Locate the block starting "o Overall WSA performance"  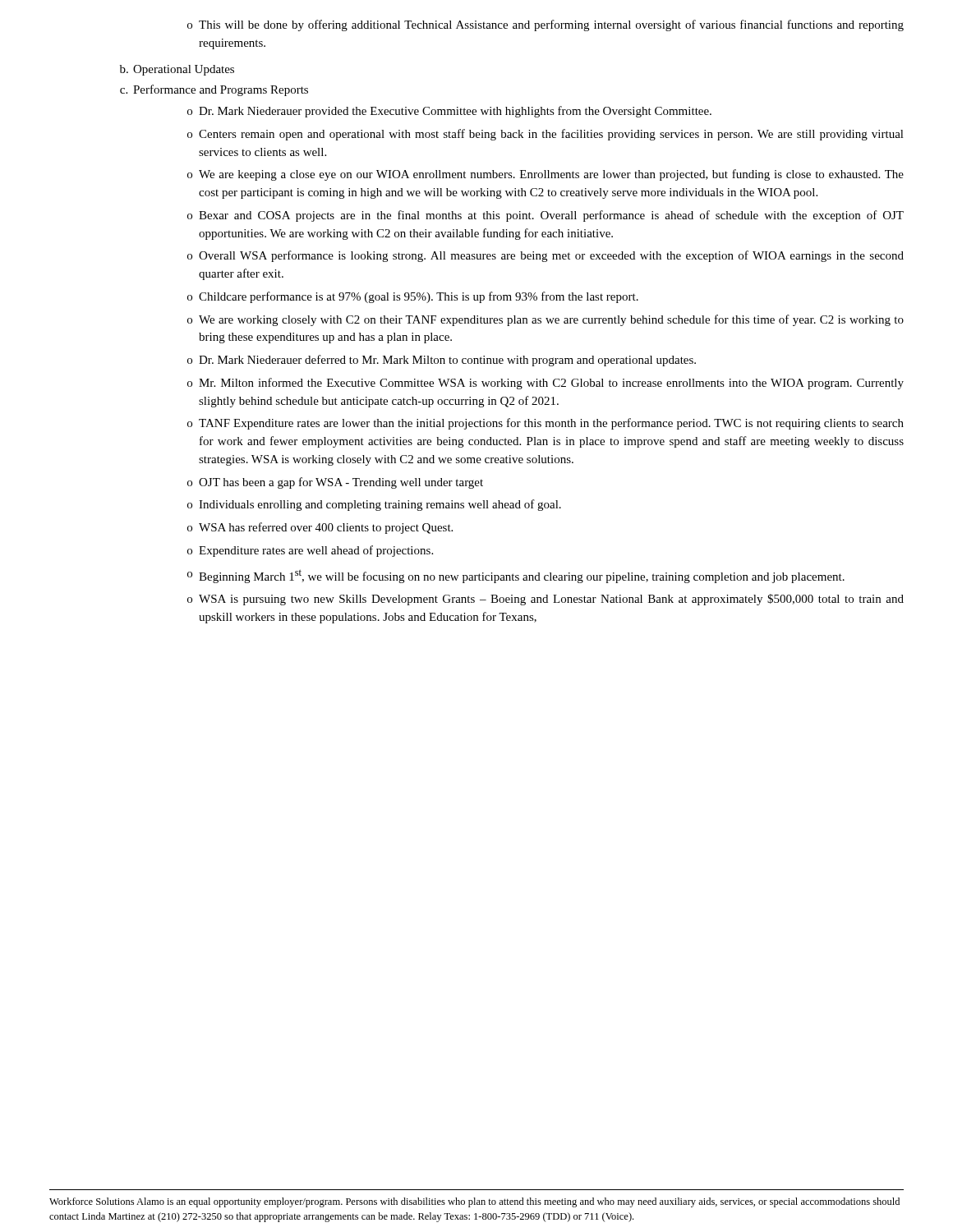click(x=542, y=265)
